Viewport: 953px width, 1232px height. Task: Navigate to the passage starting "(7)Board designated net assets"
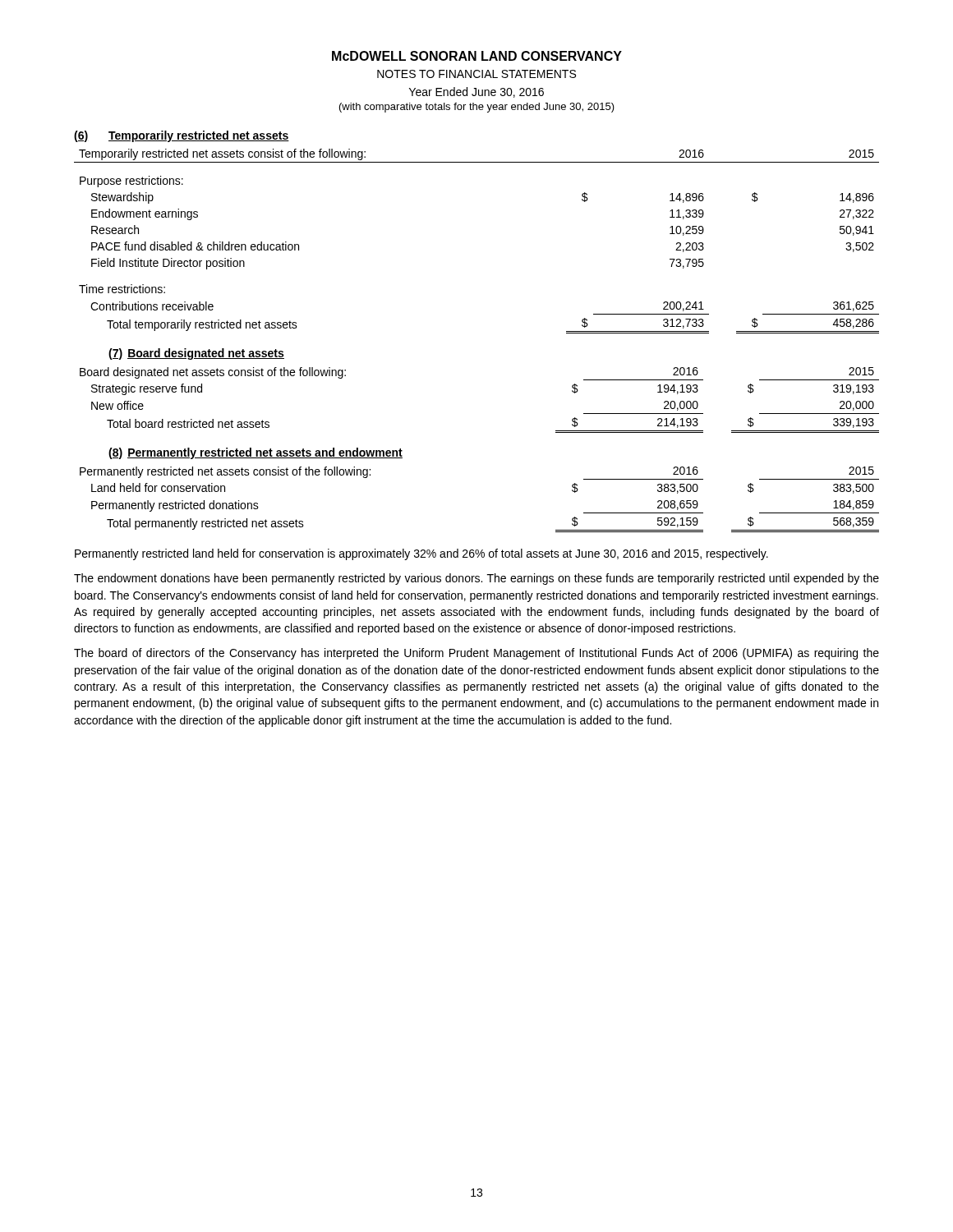pyautogui.click(x=196, y=353)
